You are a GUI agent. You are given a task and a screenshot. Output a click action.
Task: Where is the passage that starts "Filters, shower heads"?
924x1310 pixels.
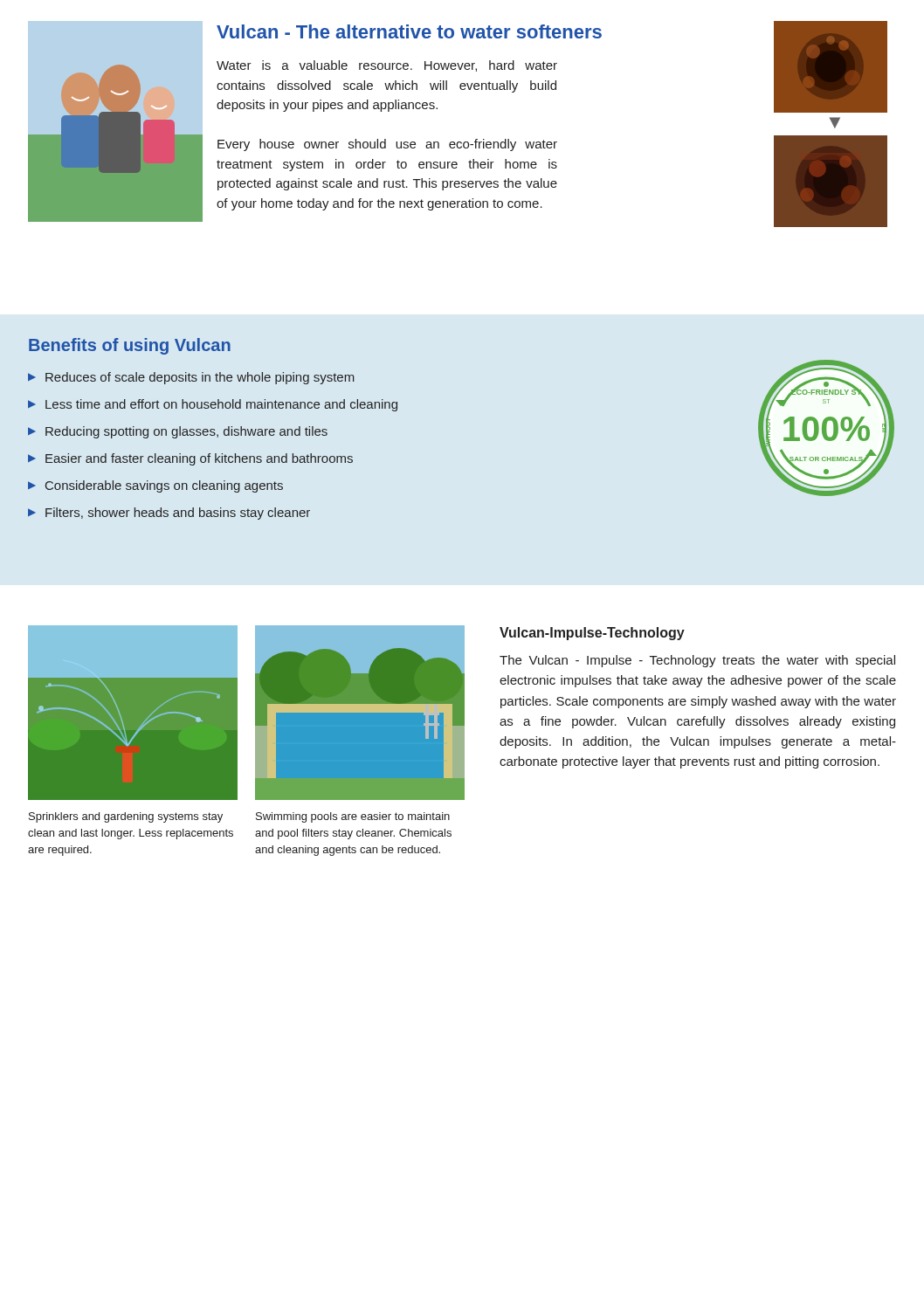click(x=177, y=512)
